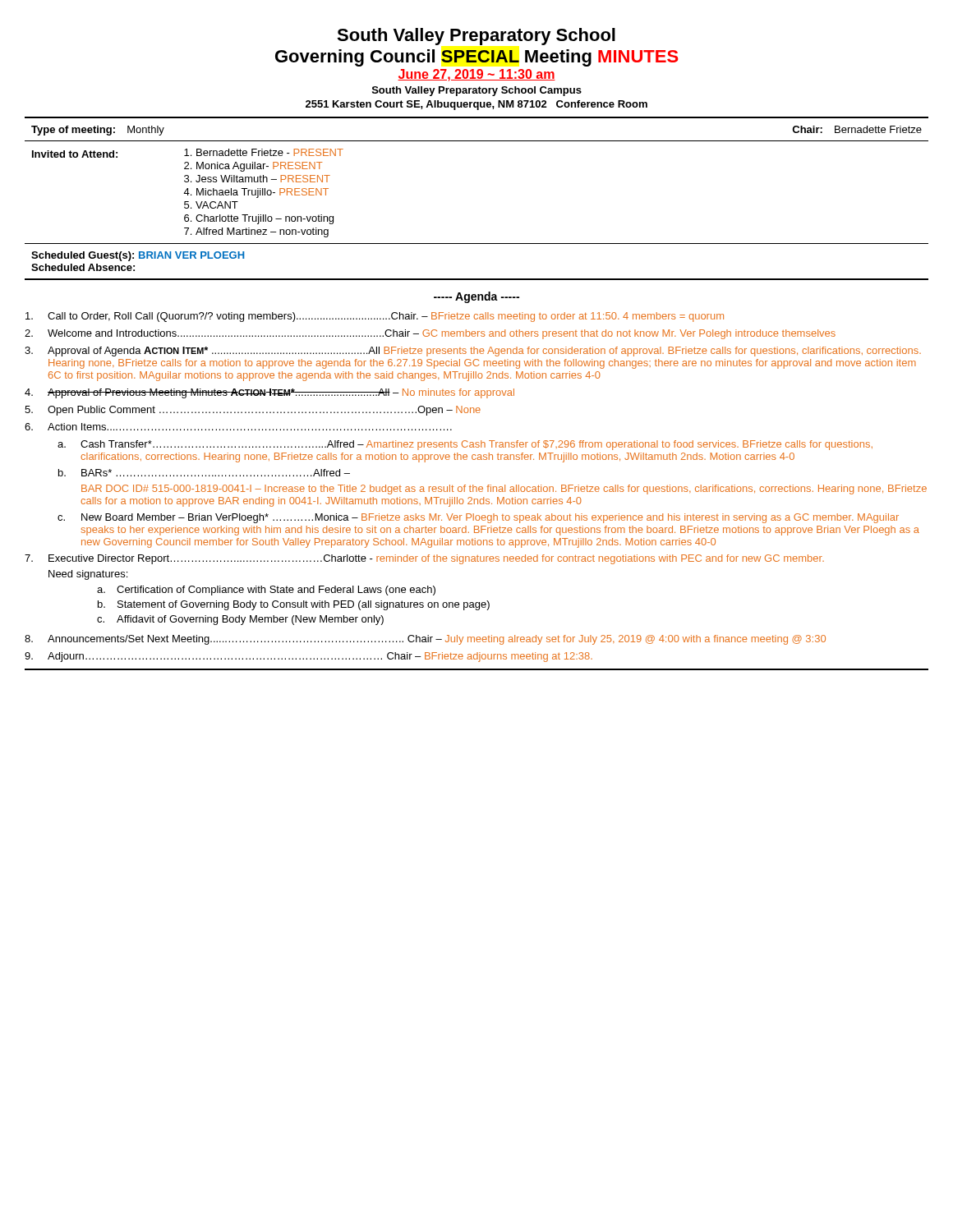Viewport: 953px width, 1232px height.
Task: Click on the list item with the text "b. BARs* ………………………..………………………Alfred – BAR DOC ID#"
Action: tap(493, 487)
